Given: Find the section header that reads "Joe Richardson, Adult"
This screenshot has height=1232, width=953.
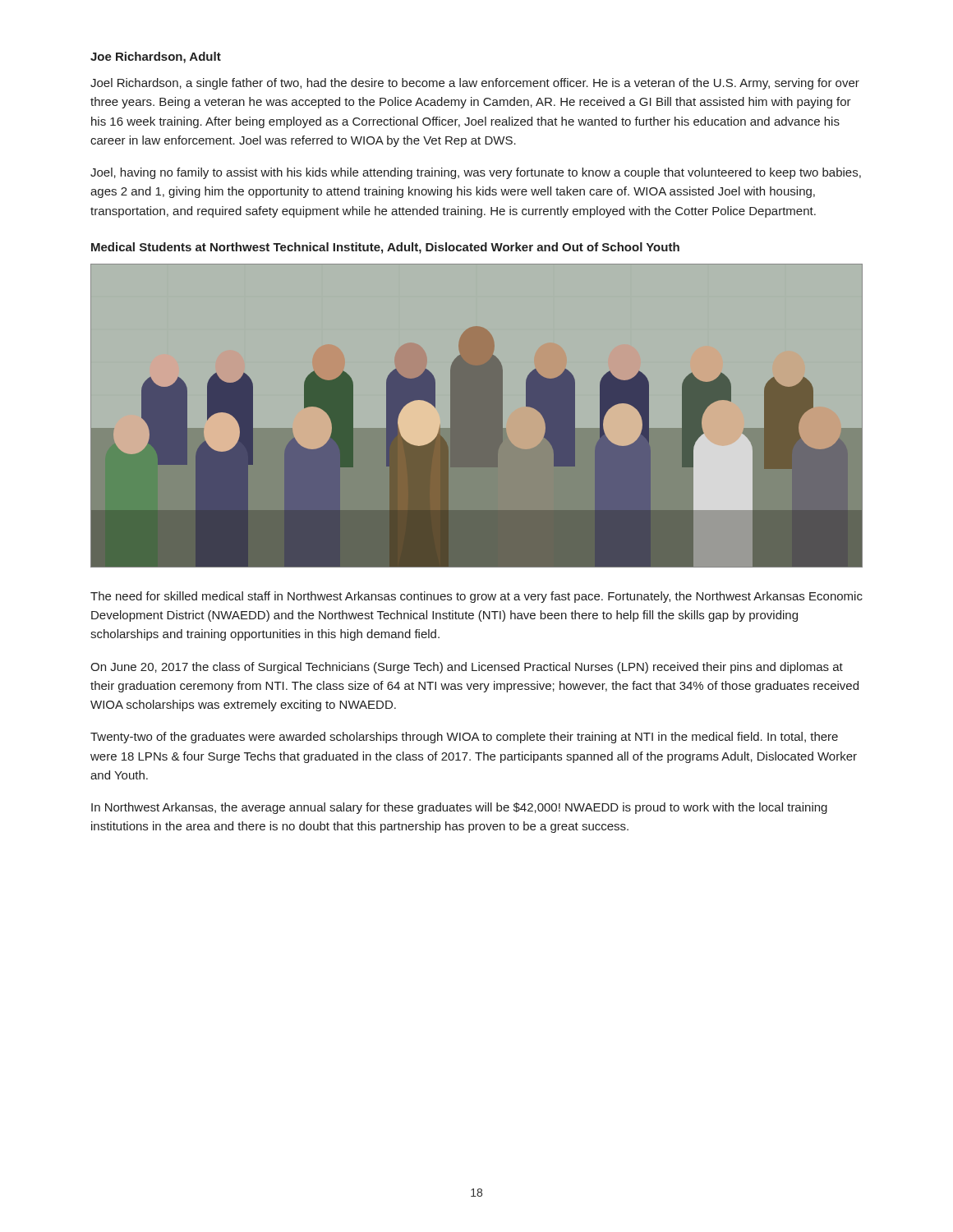Looking at the screenshot, I should 156,56.
